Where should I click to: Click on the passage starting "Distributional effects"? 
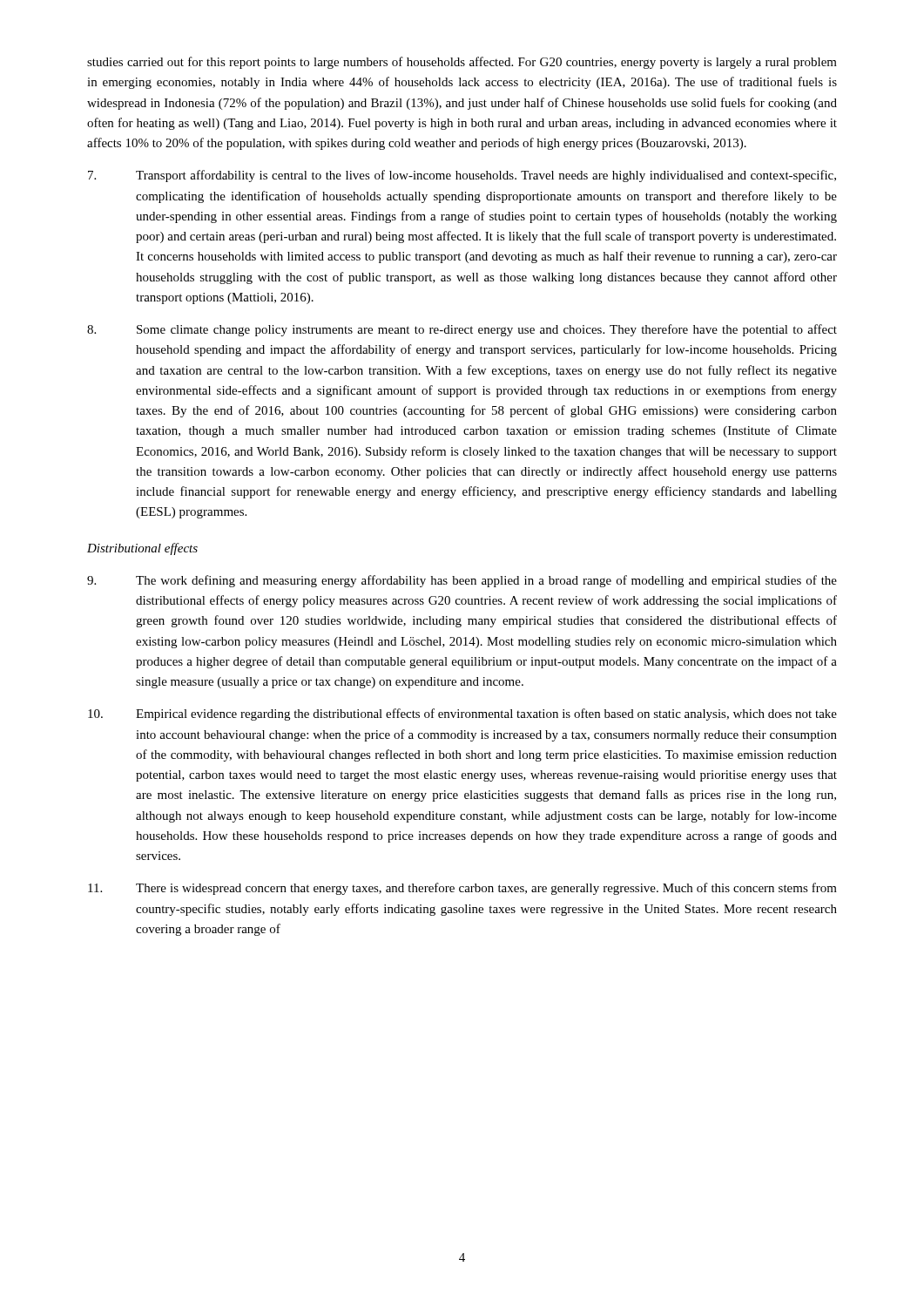point(142,549)
